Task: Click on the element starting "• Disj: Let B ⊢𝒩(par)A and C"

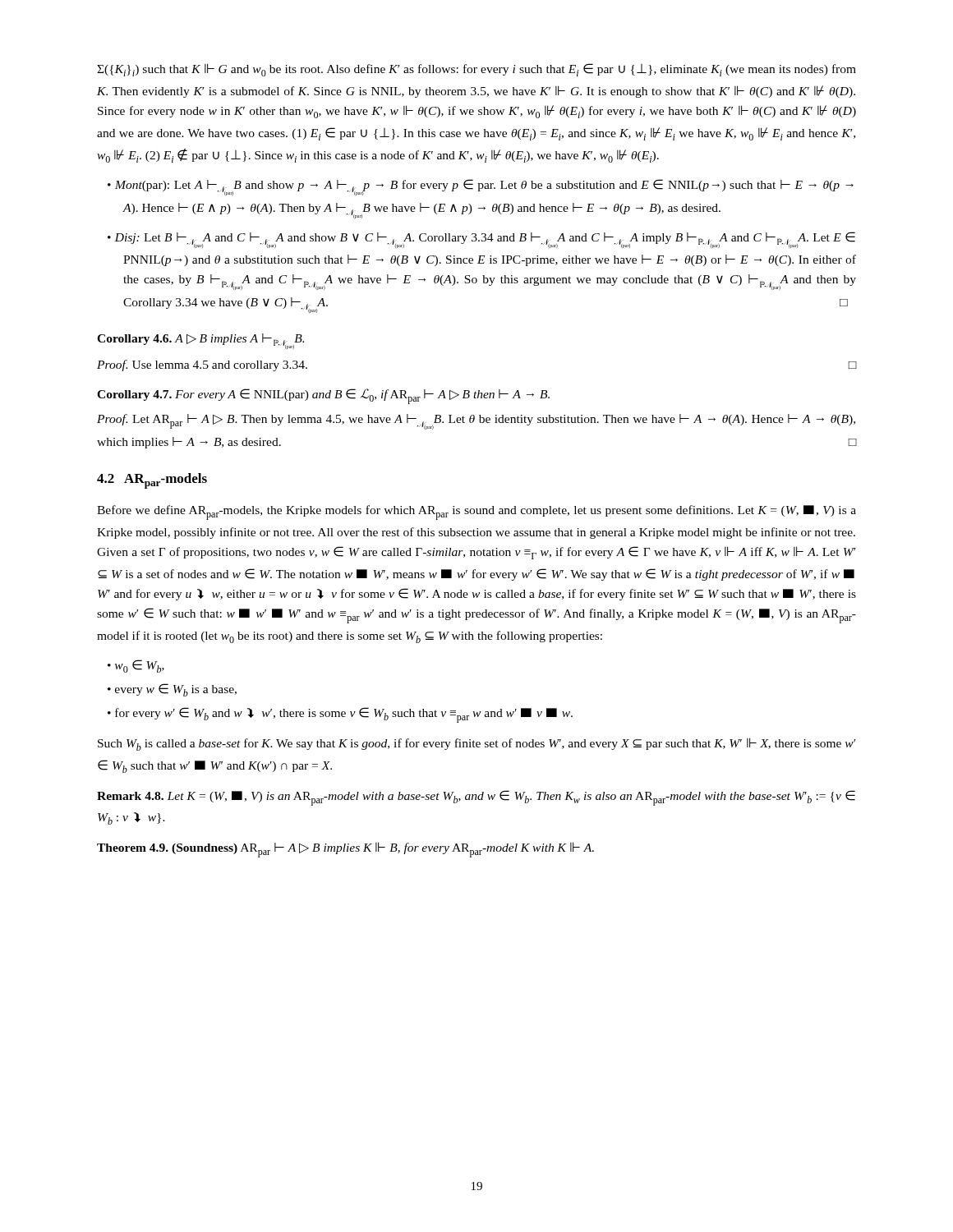Action: point(481,271)
